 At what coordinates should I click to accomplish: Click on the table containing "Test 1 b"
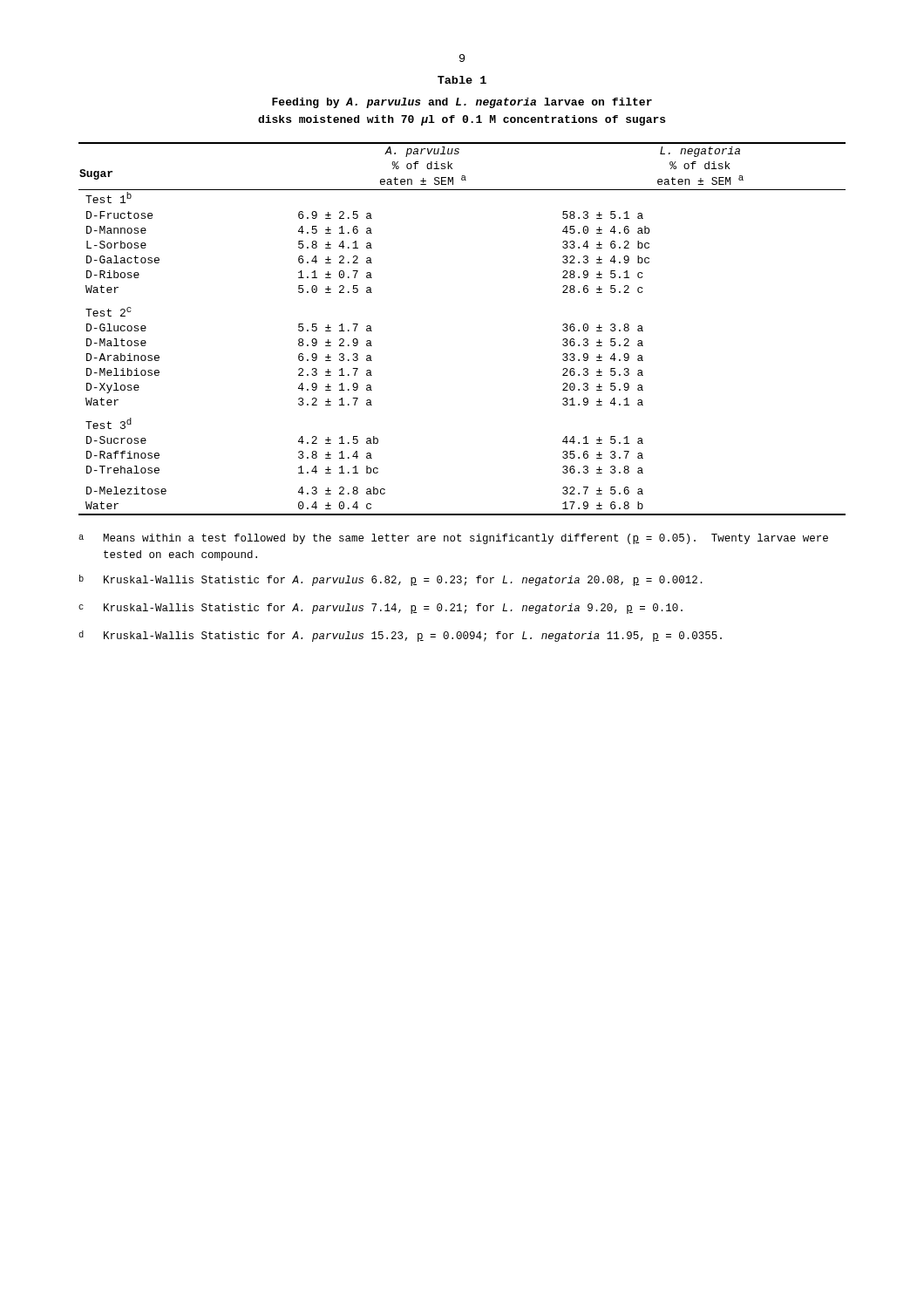[462, 329]
